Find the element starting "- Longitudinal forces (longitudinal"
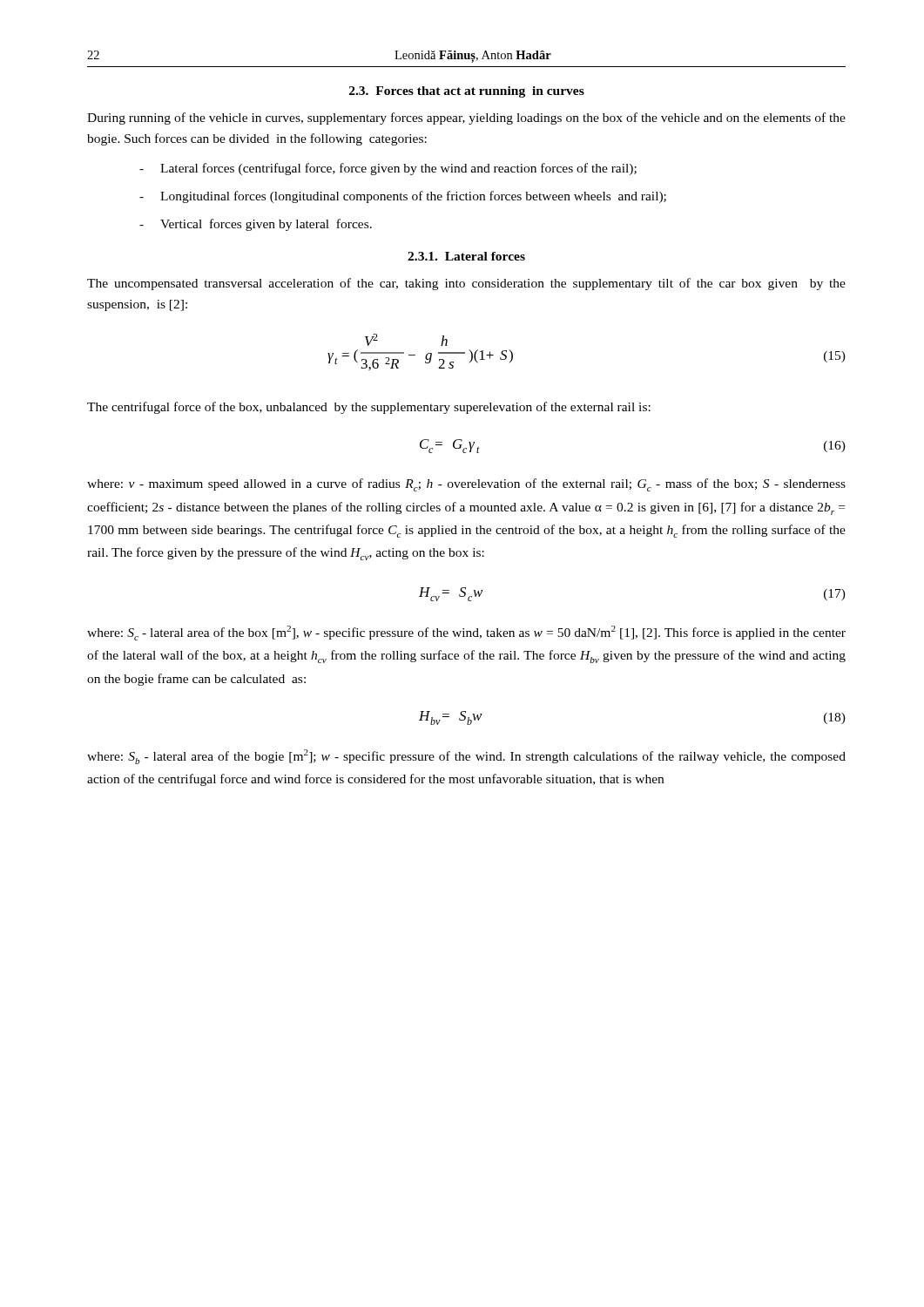Viewport: 924px width, 1307px height. tap(403, 196)
